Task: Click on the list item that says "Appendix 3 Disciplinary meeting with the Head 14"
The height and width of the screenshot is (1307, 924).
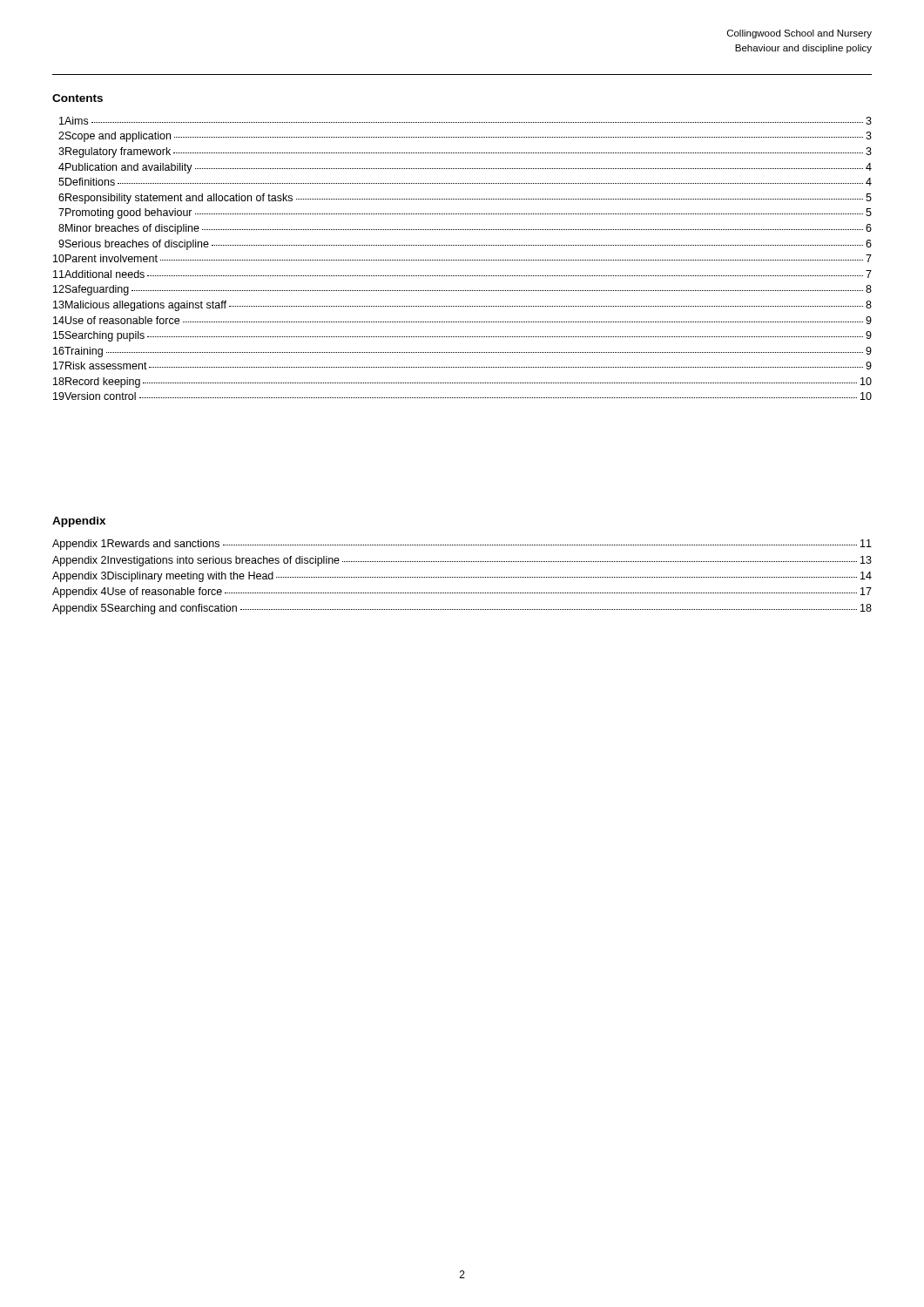Action: pos(462,576)
